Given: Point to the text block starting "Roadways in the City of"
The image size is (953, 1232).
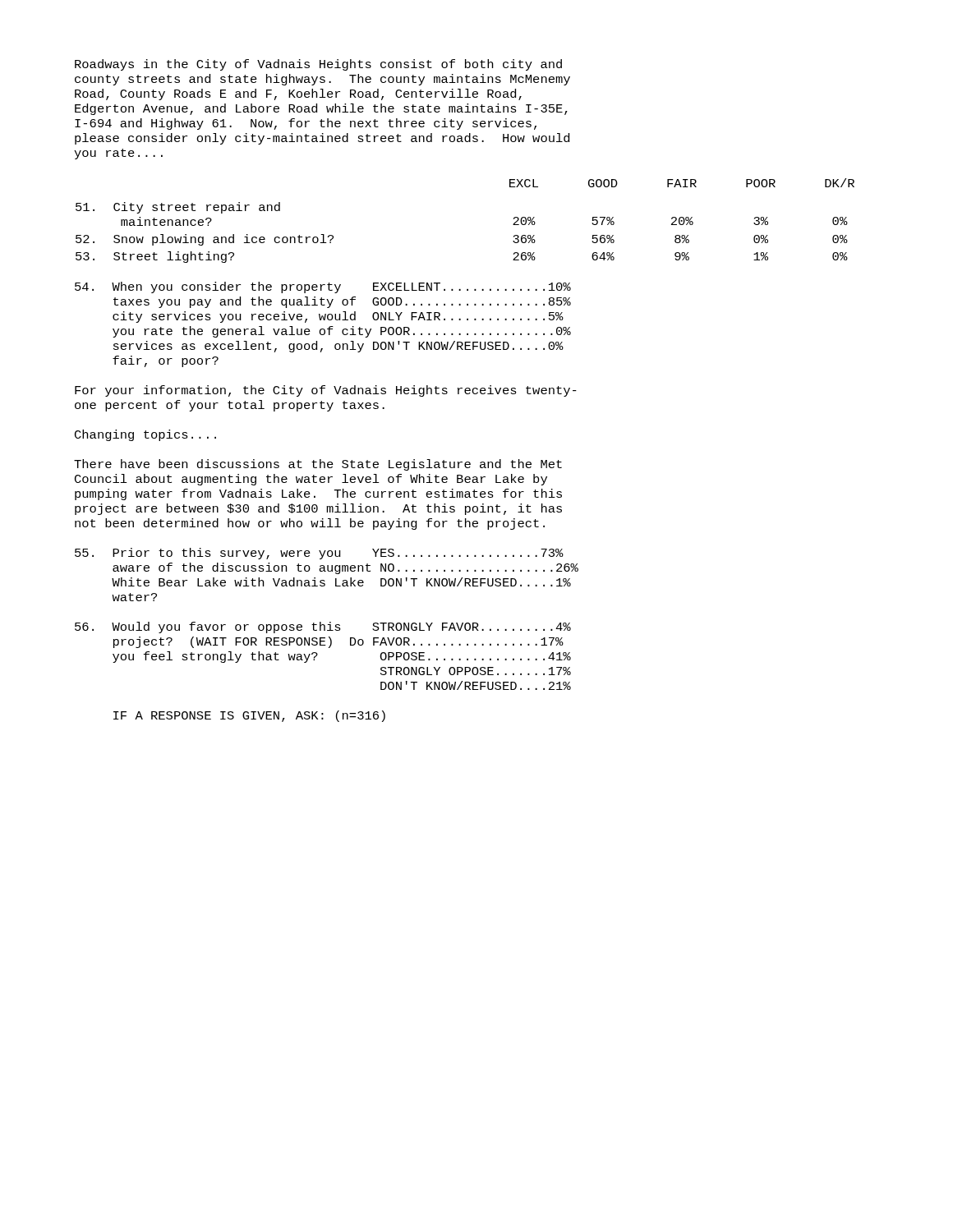Looking at the screenshot, I should (x=476, y=109).
